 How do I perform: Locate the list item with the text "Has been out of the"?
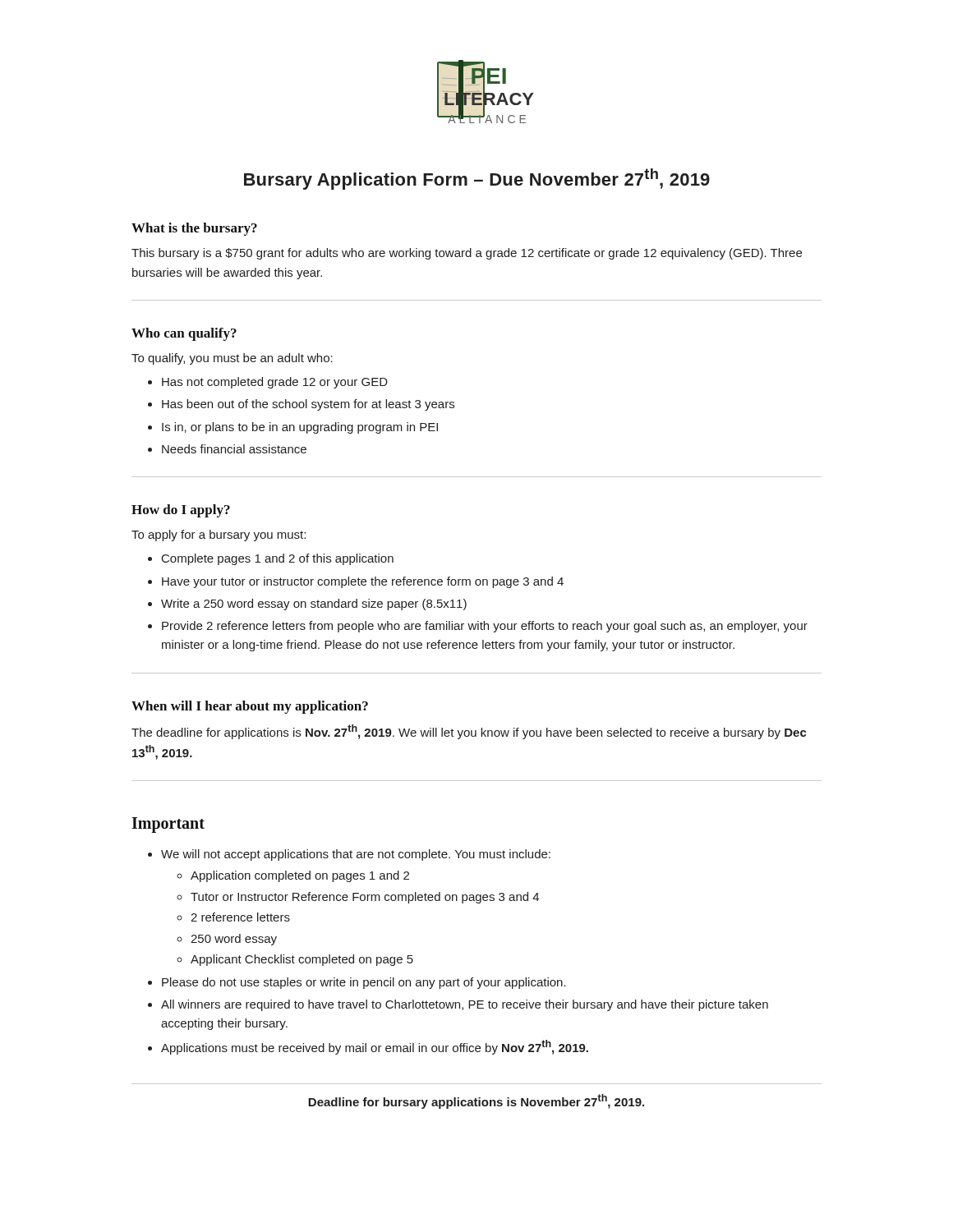click(x=308, y=404)
